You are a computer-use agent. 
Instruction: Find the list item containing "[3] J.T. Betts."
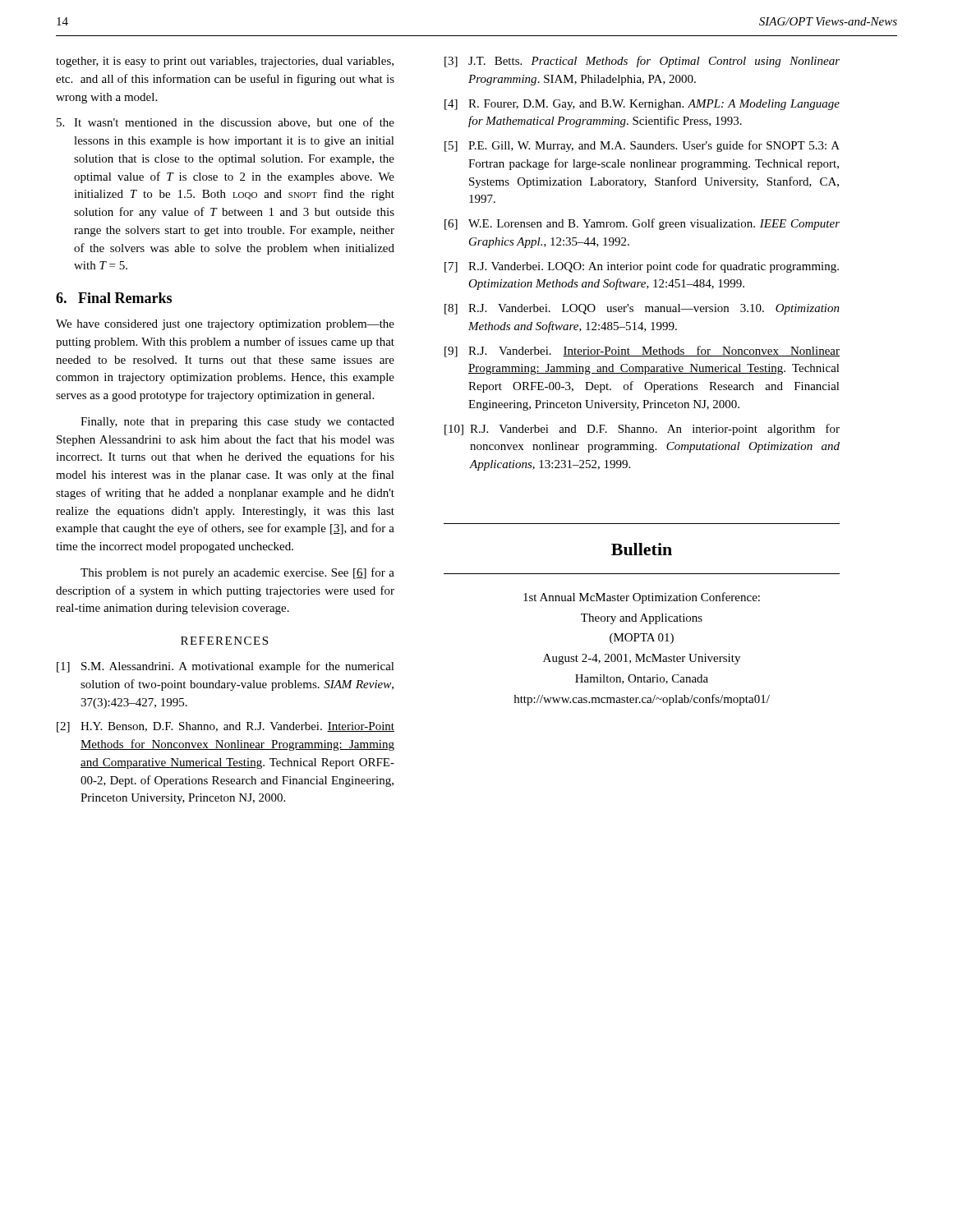642,70
